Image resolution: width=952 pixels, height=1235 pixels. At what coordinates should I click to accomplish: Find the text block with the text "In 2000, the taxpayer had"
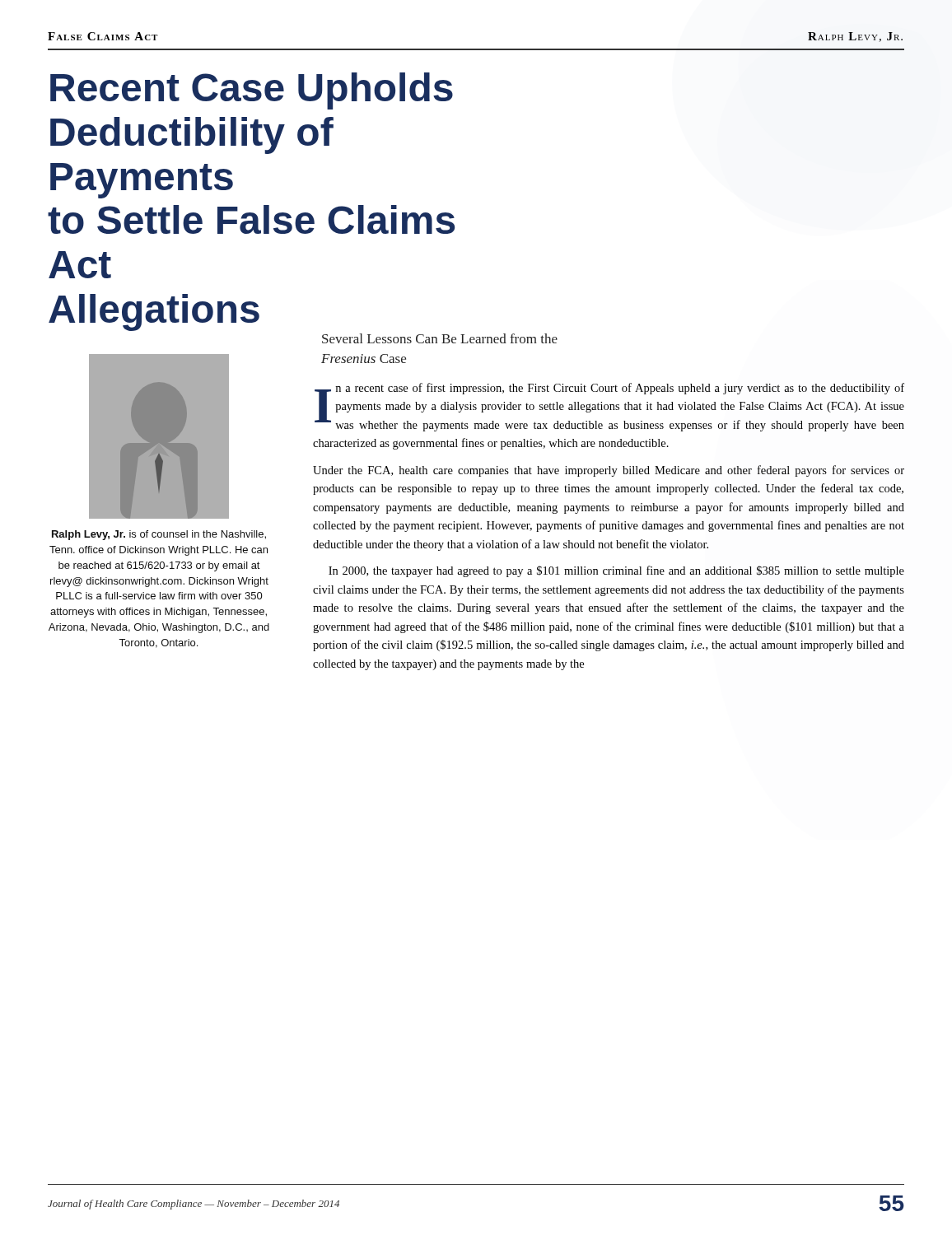(x=609, y=617)
